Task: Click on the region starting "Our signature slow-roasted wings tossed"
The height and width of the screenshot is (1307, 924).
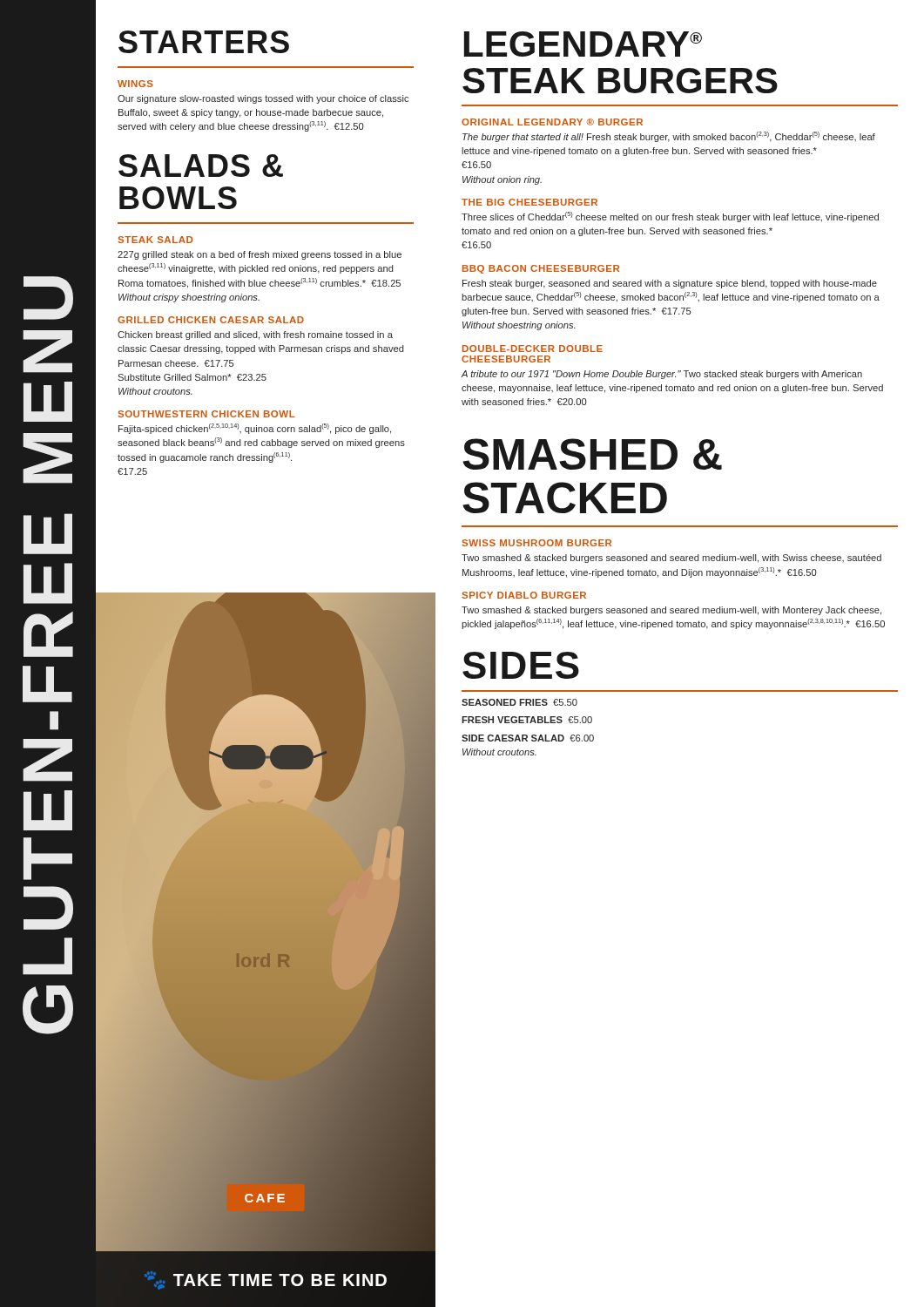Action: (266, 113)
